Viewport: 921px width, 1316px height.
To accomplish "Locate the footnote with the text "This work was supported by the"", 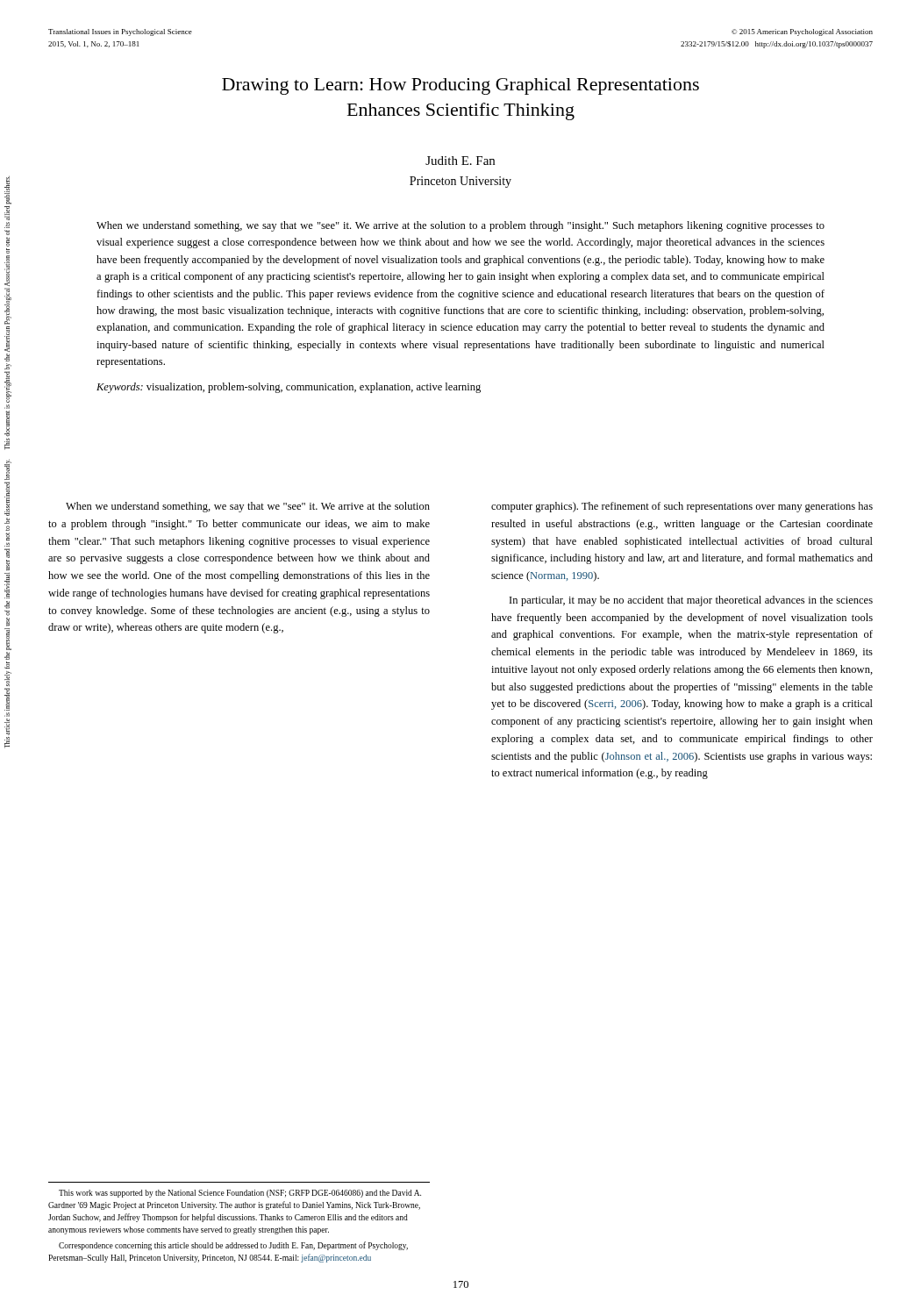I will tap(239, 1227).
